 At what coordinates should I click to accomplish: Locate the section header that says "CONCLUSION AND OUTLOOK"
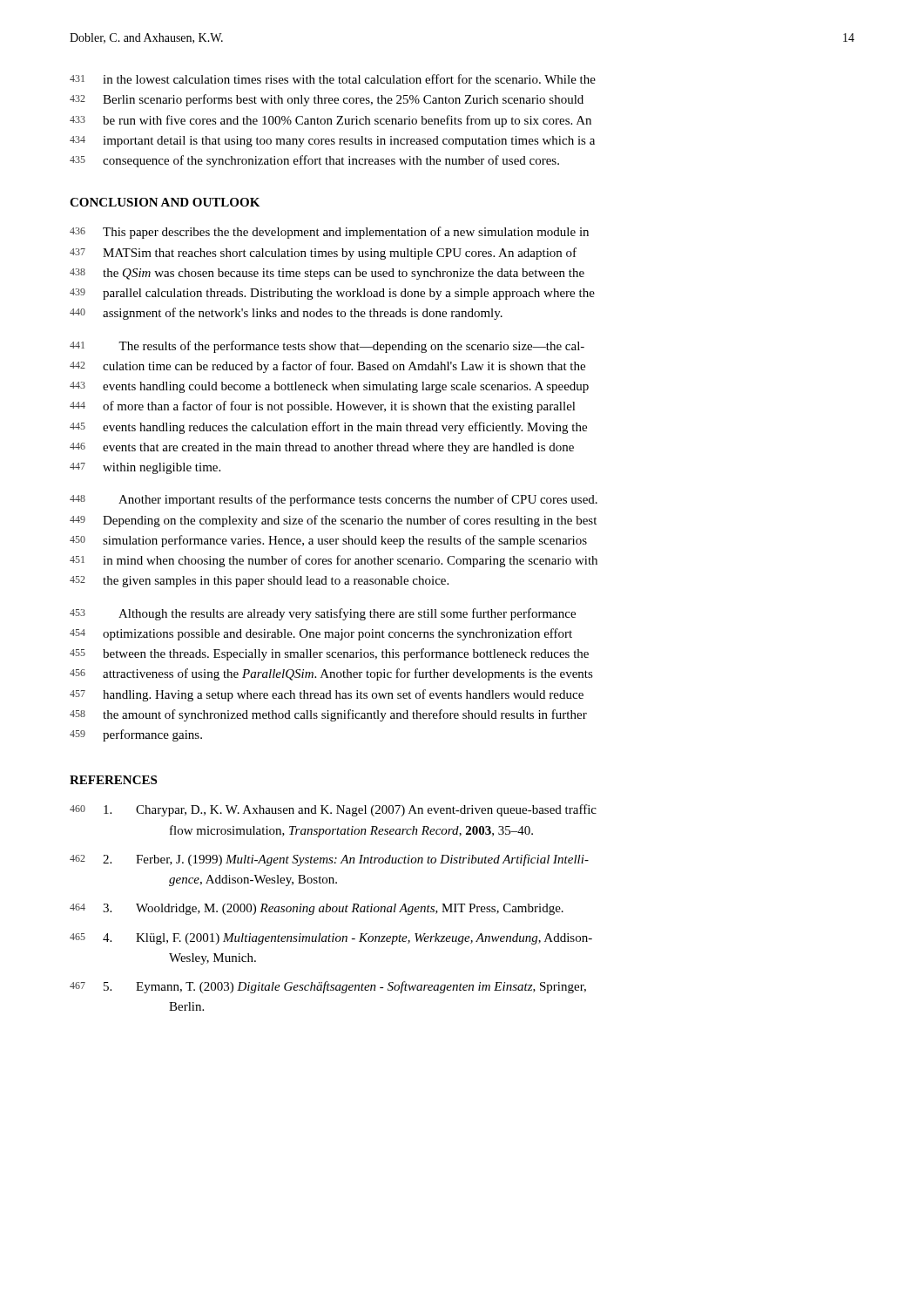(x=165, y=202)
